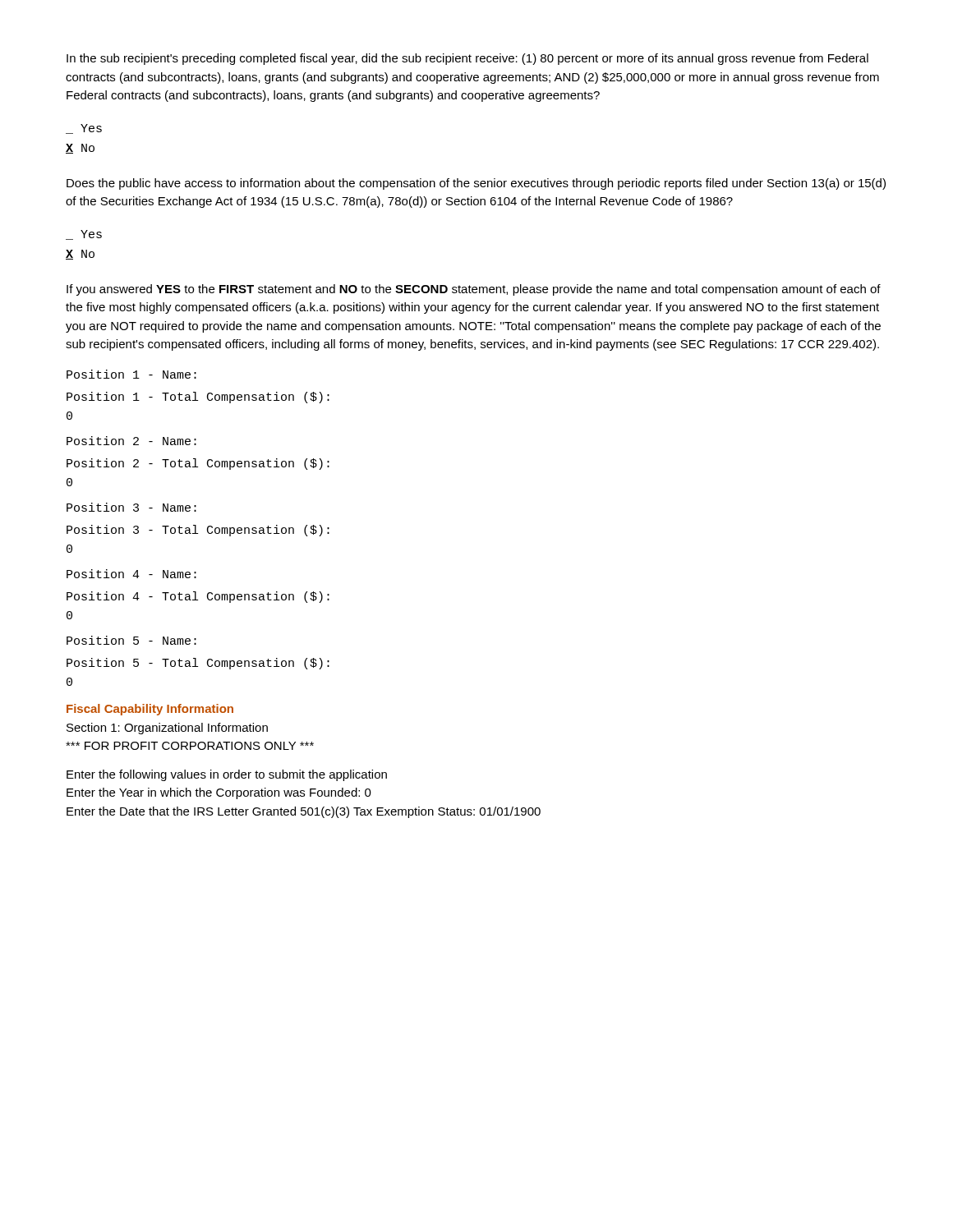The width and height of the screenshot is (953, 1232).
Task: Navigate to the region starting "Position 5 - Total Compensation ($):"
Action: click(199, 664)
